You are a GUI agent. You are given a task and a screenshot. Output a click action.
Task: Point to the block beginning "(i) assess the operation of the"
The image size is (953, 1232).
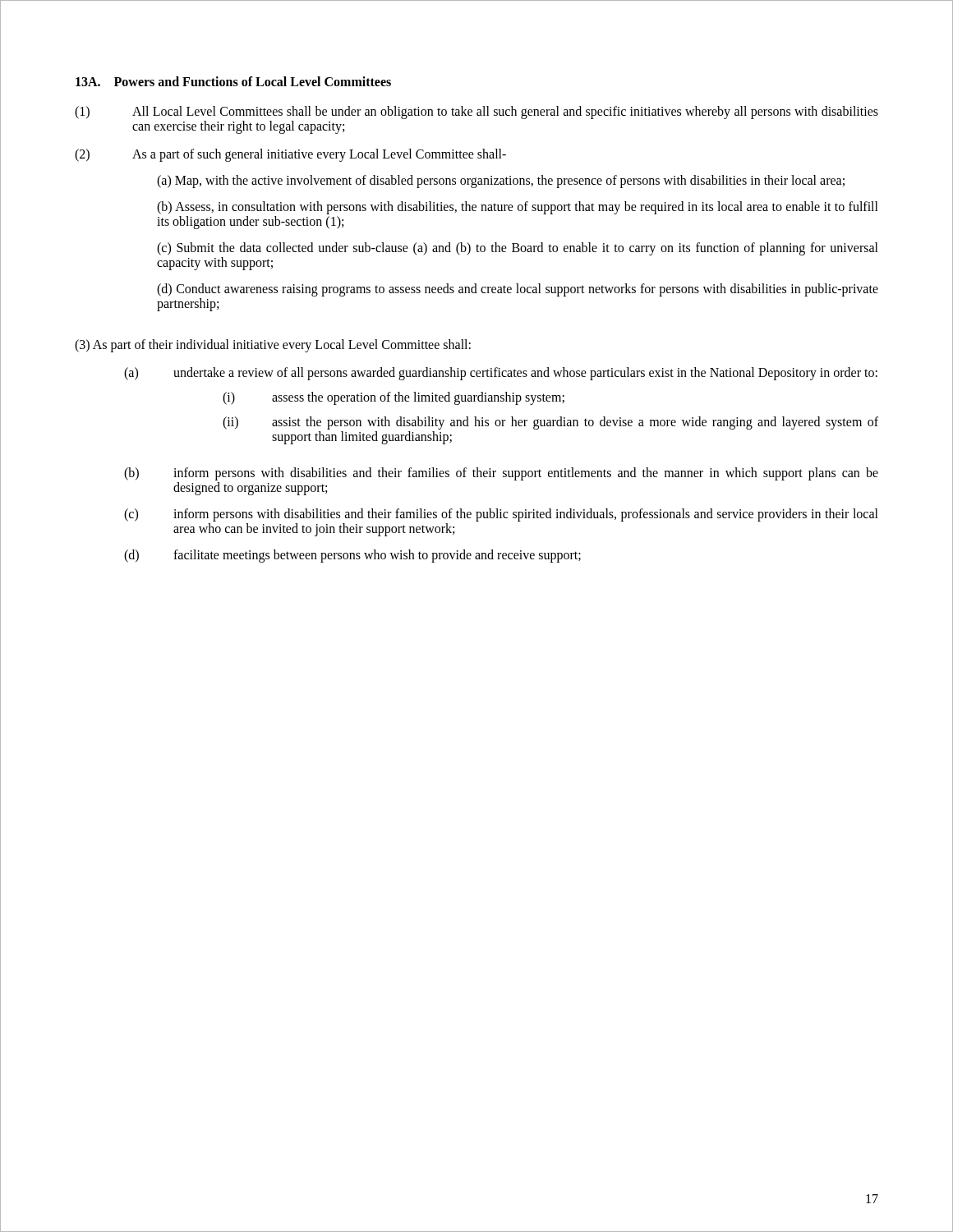(550, 398)
